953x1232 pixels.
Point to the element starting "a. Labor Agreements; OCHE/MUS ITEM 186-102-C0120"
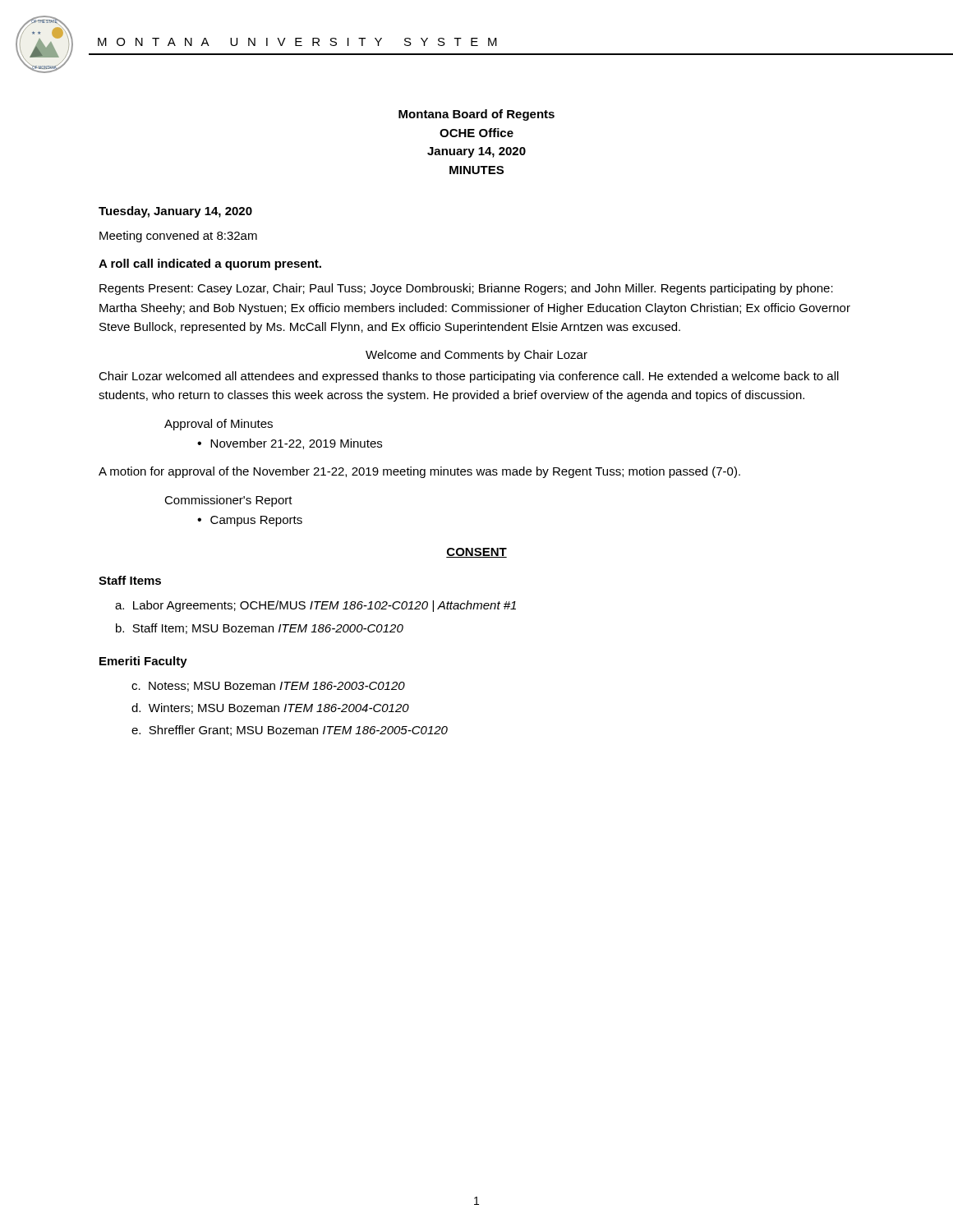pyautogui.click(x=316, y=605)
